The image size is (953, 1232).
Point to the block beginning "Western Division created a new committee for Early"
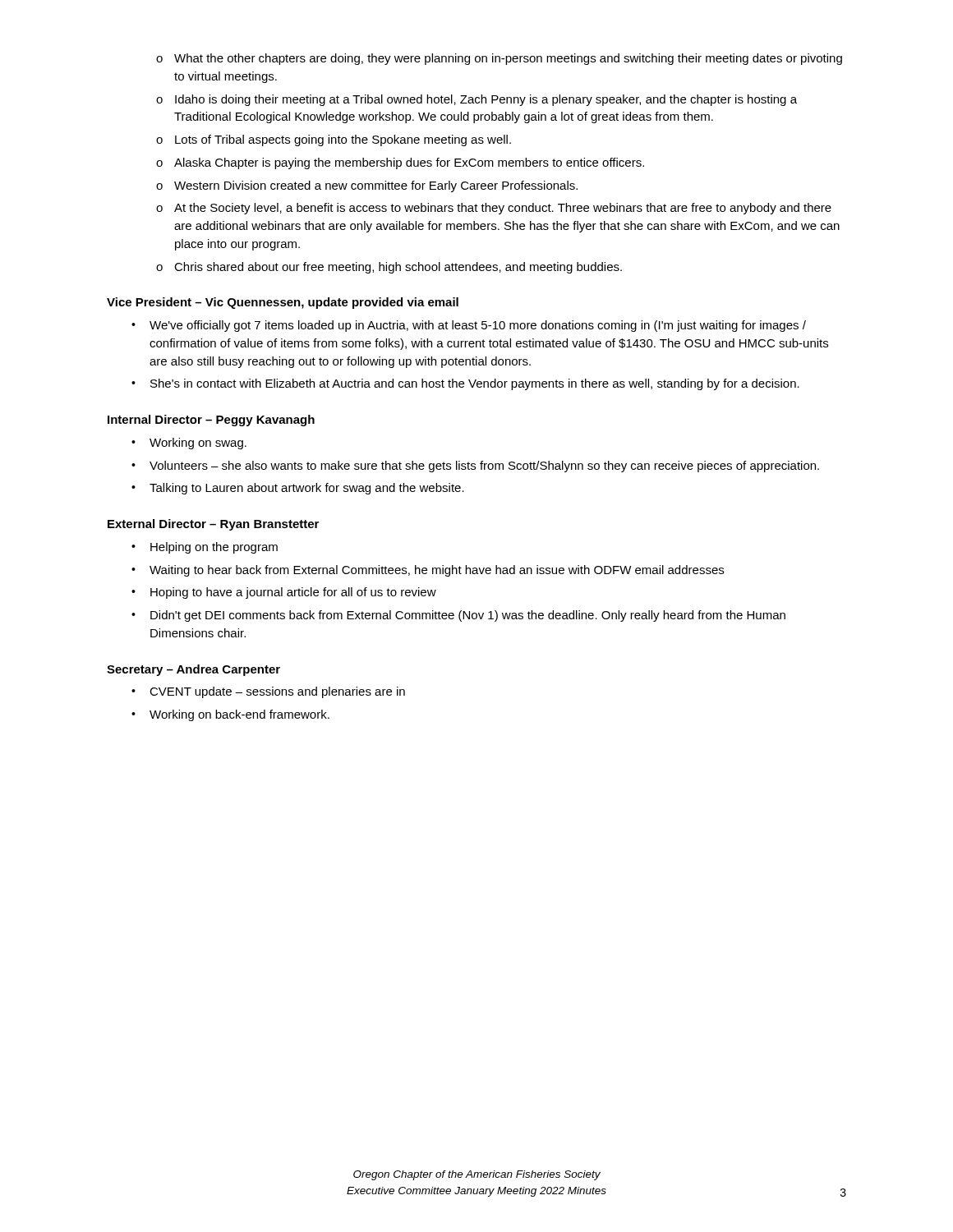click(x=376, y=185)
